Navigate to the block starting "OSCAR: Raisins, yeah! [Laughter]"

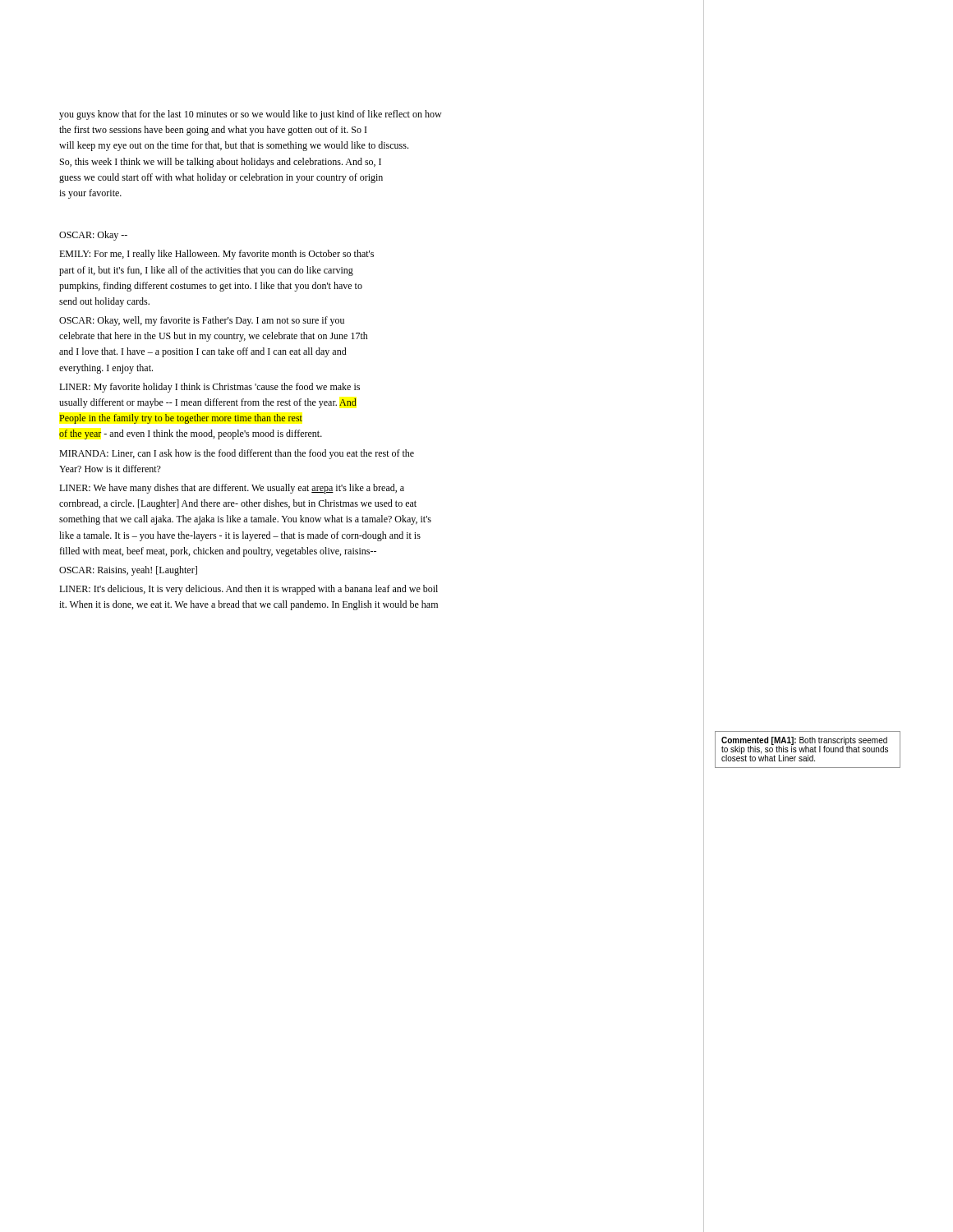click(128, 571)
